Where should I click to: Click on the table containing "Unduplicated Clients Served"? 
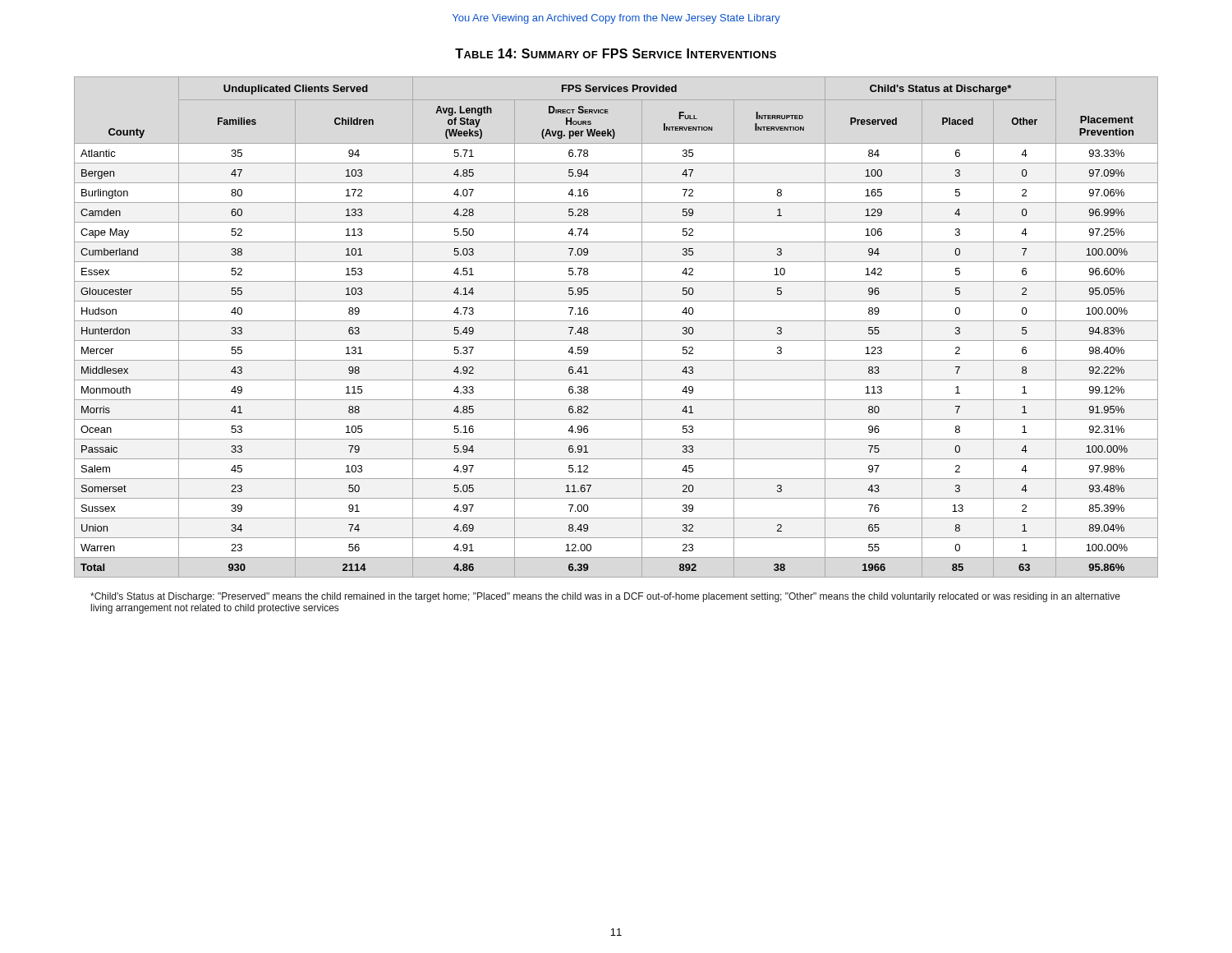(616, 327)
